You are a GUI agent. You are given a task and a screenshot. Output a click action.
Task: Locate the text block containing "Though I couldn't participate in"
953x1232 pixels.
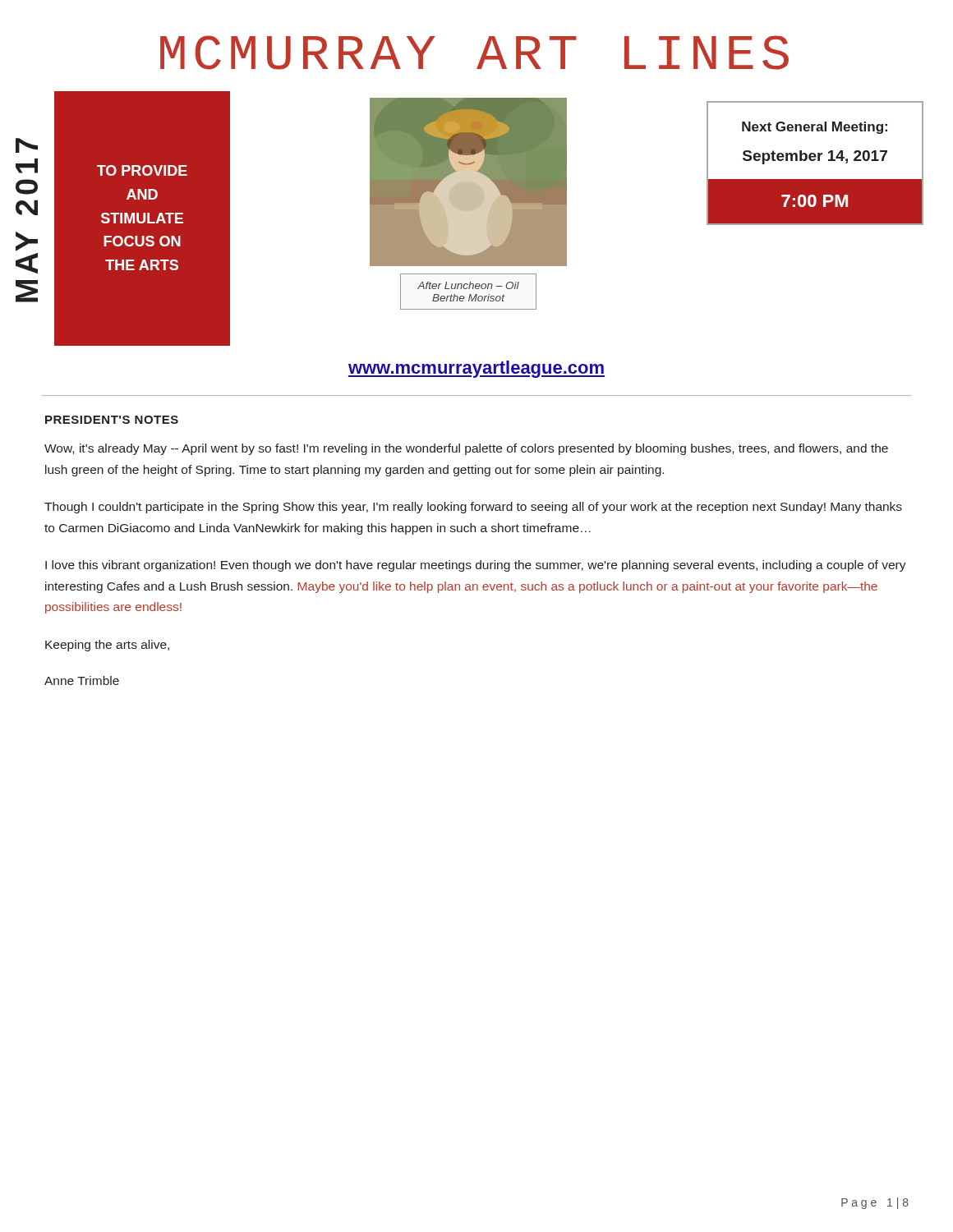473,517
